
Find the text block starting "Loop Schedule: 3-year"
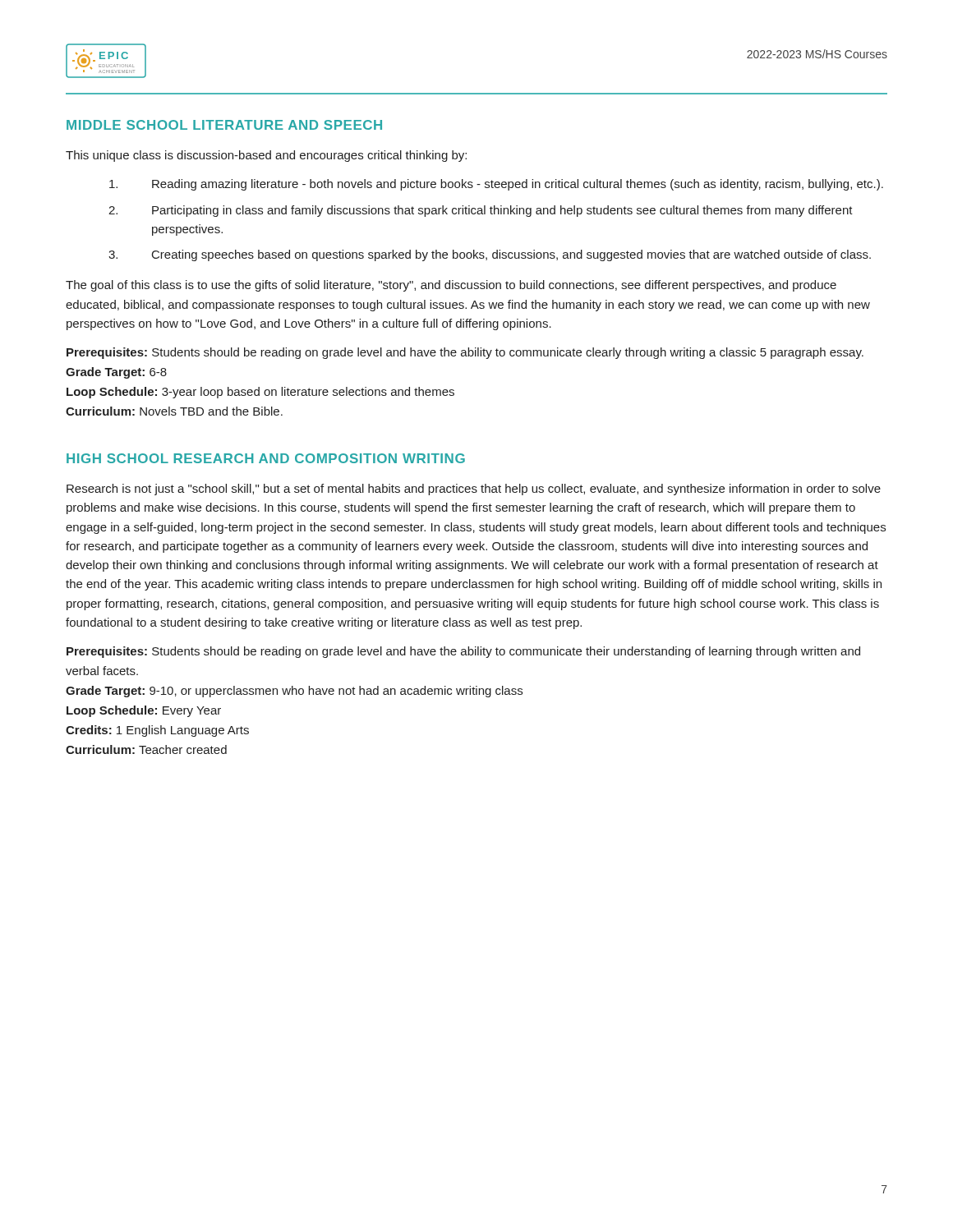pyautogui.click(x=260, y=391)
